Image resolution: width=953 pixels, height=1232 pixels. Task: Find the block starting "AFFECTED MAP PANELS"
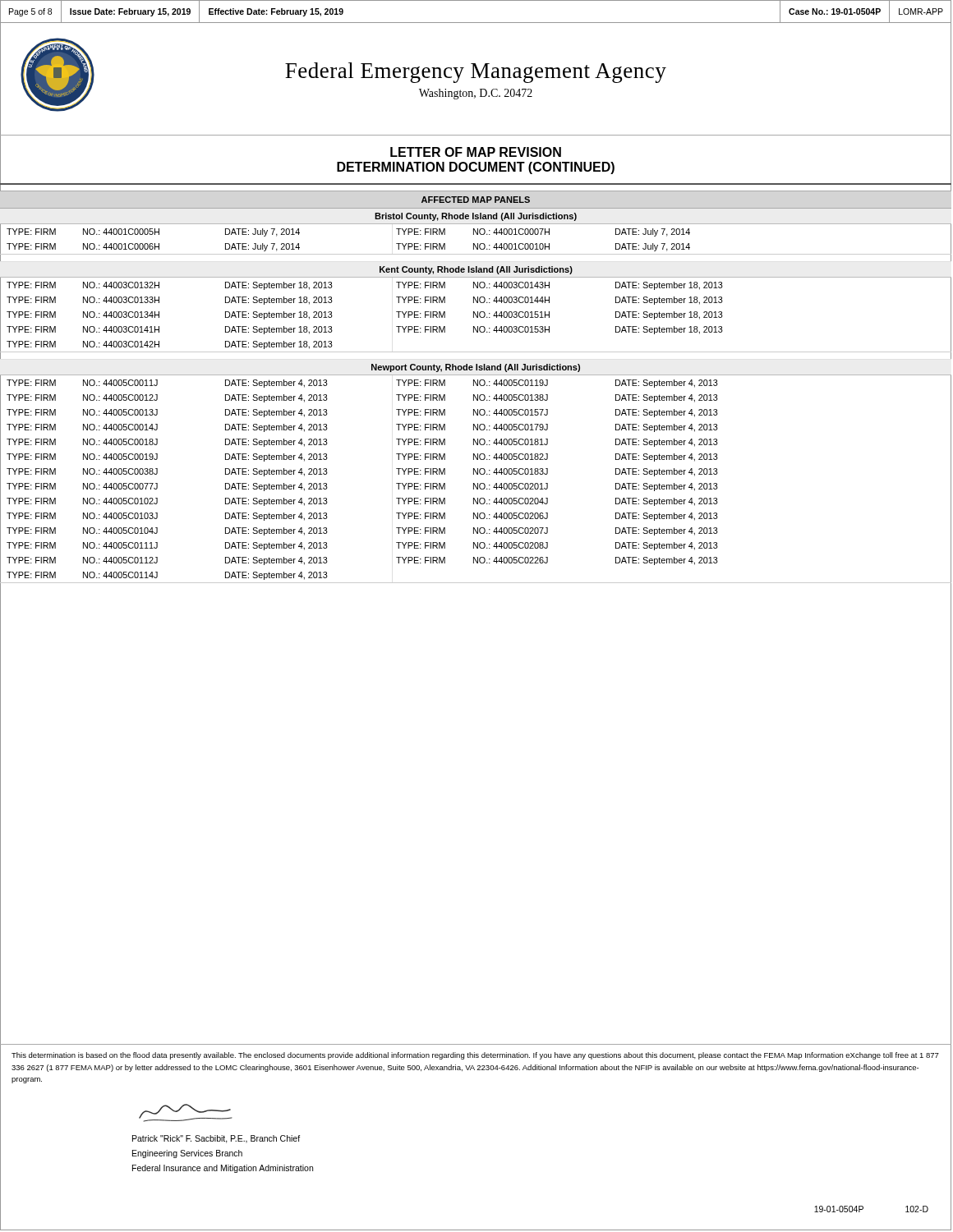pos(476,200)
